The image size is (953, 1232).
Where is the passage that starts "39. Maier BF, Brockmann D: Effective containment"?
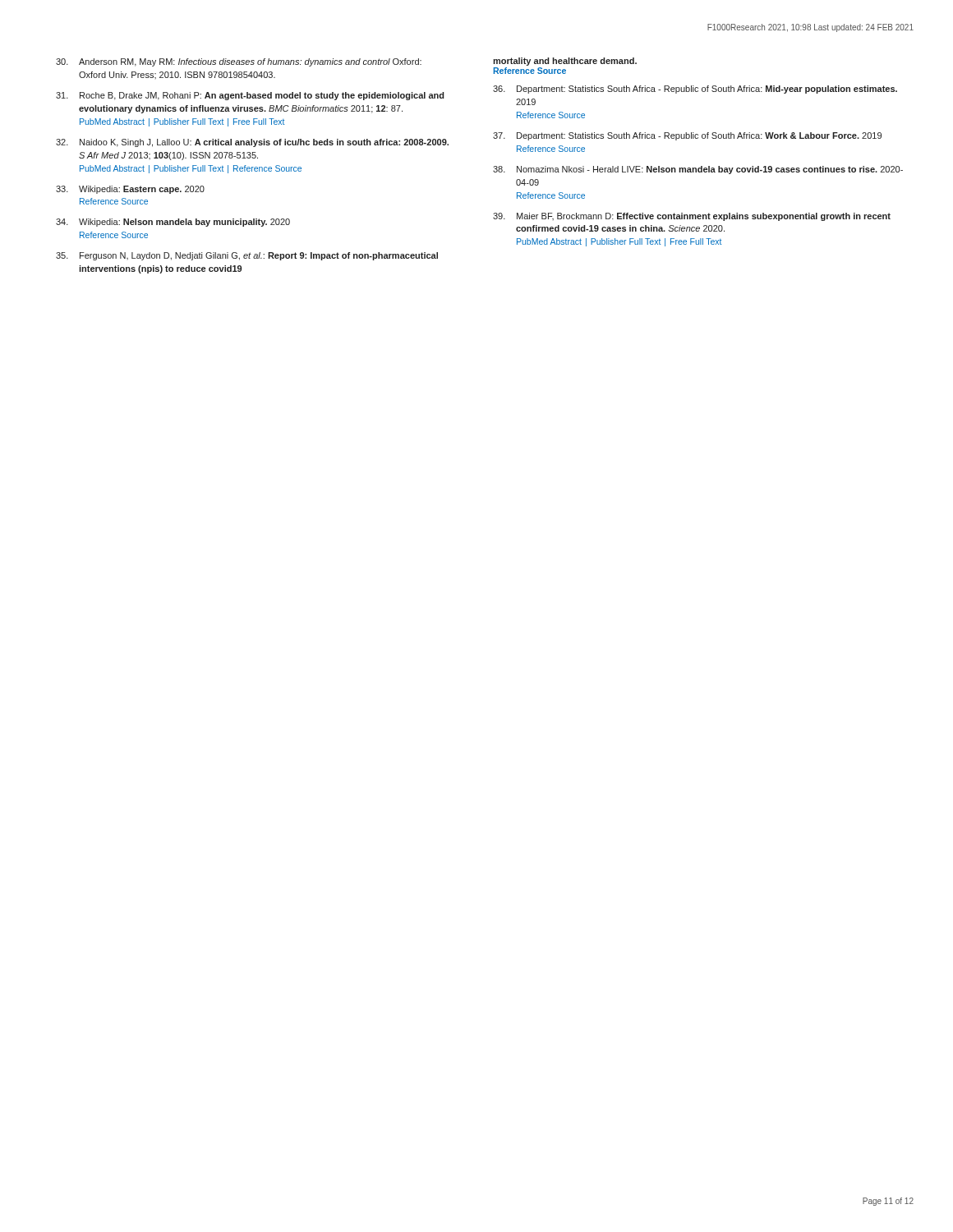point(699,229)
